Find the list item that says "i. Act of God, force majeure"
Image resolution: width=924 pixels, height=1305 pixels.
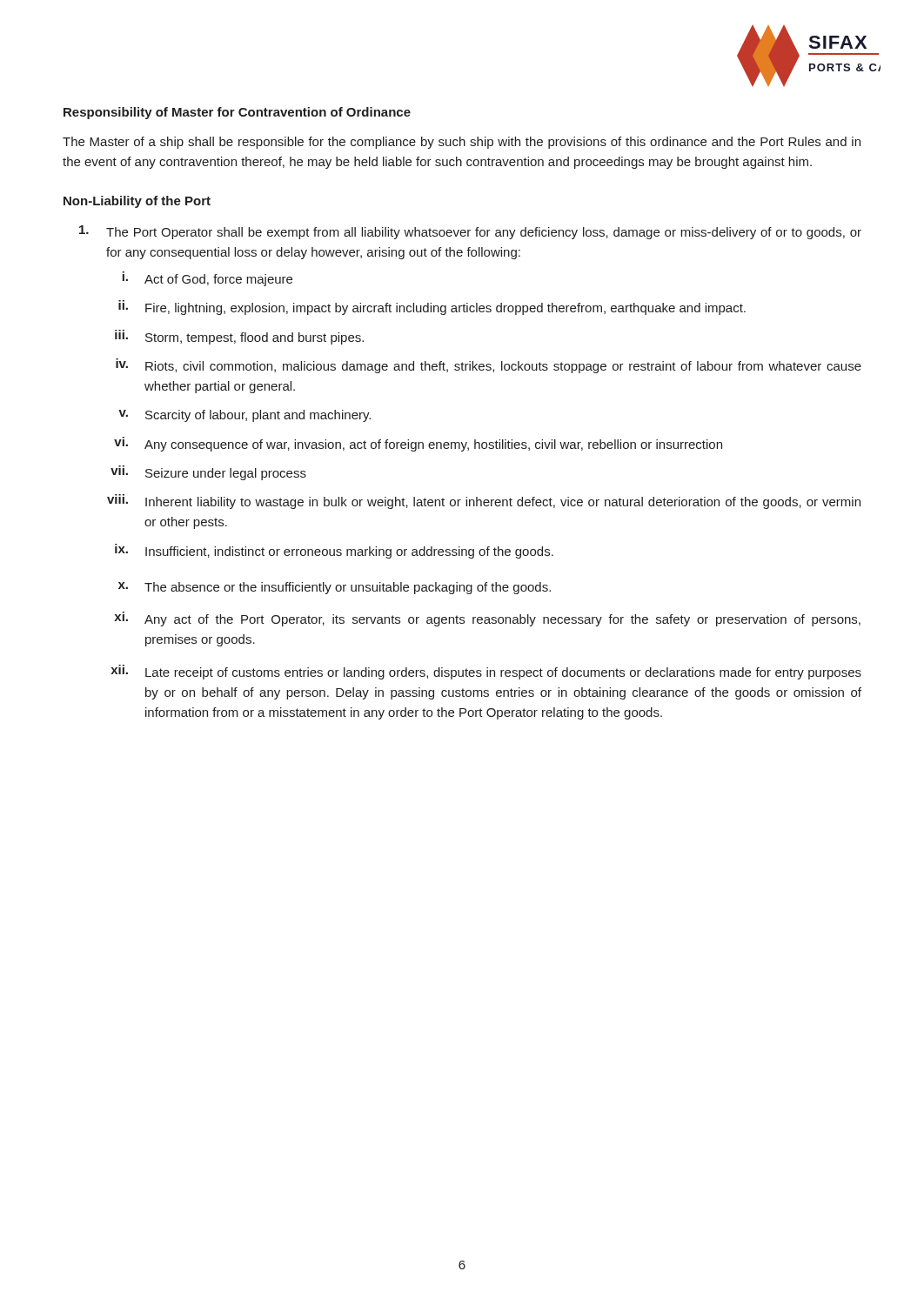pyautogui.click(x=208, y=279)
